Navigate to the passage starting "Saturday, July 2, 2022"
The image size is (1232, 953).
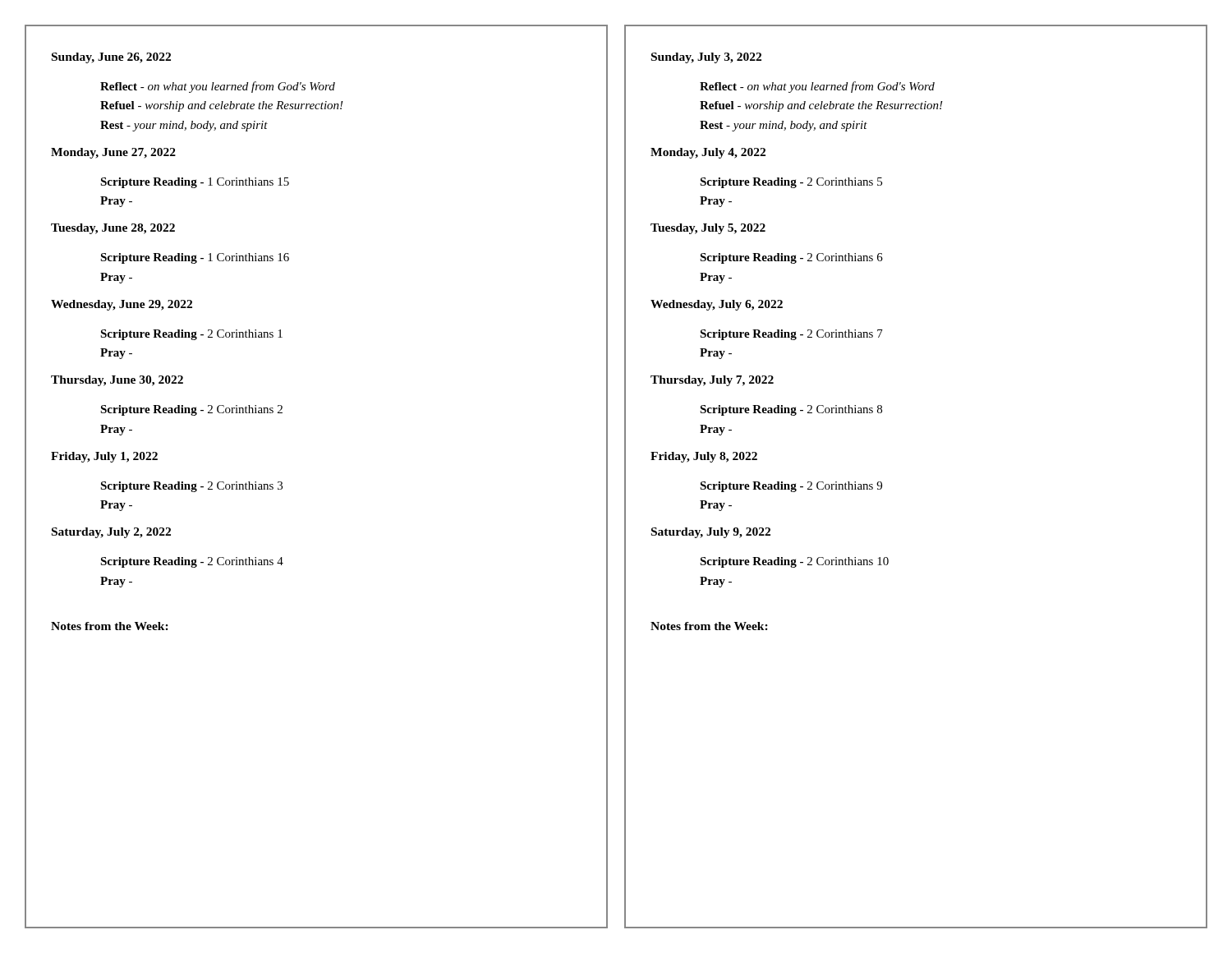(111, 533)
